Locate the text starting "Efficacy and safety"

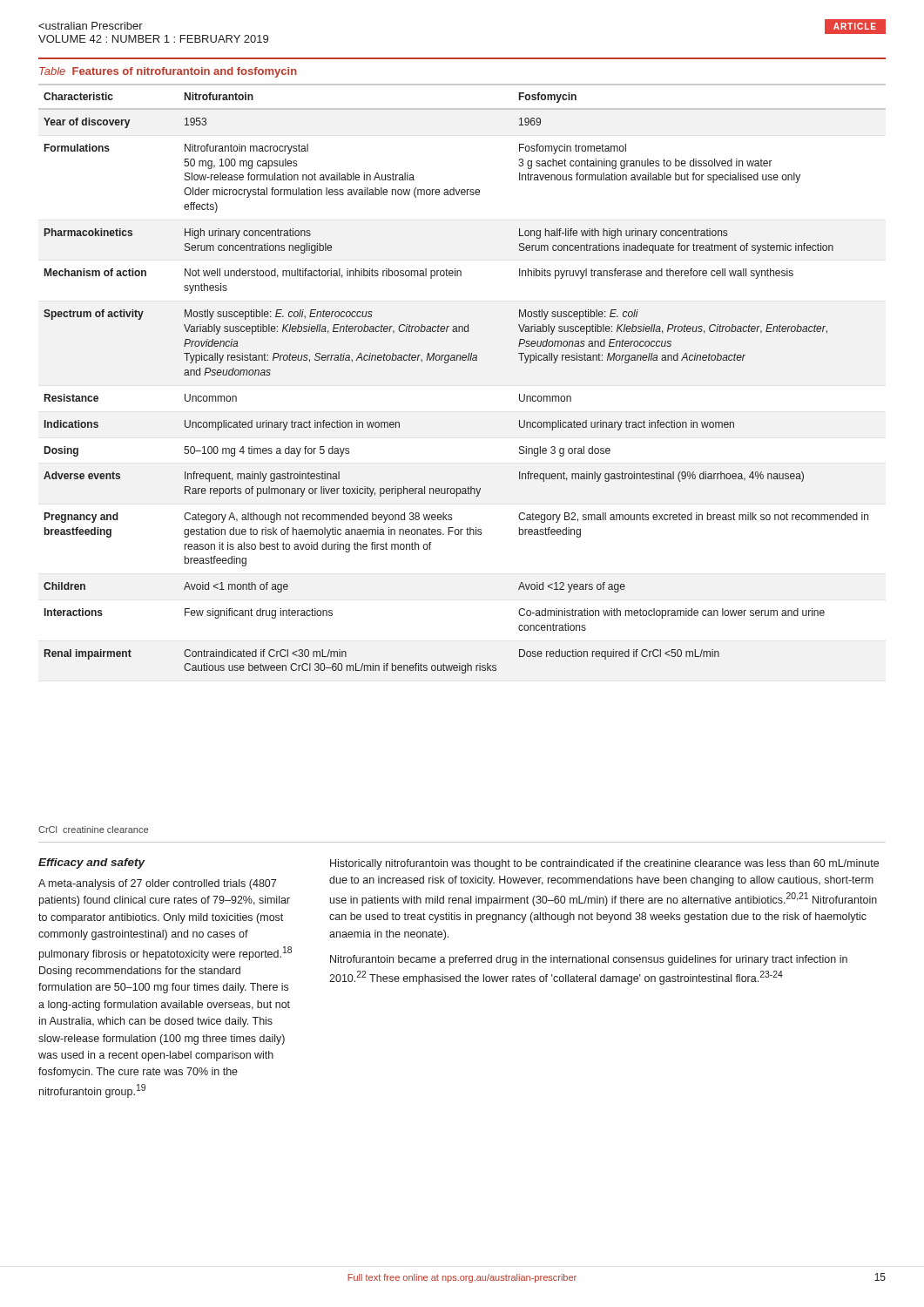[91, 862]
